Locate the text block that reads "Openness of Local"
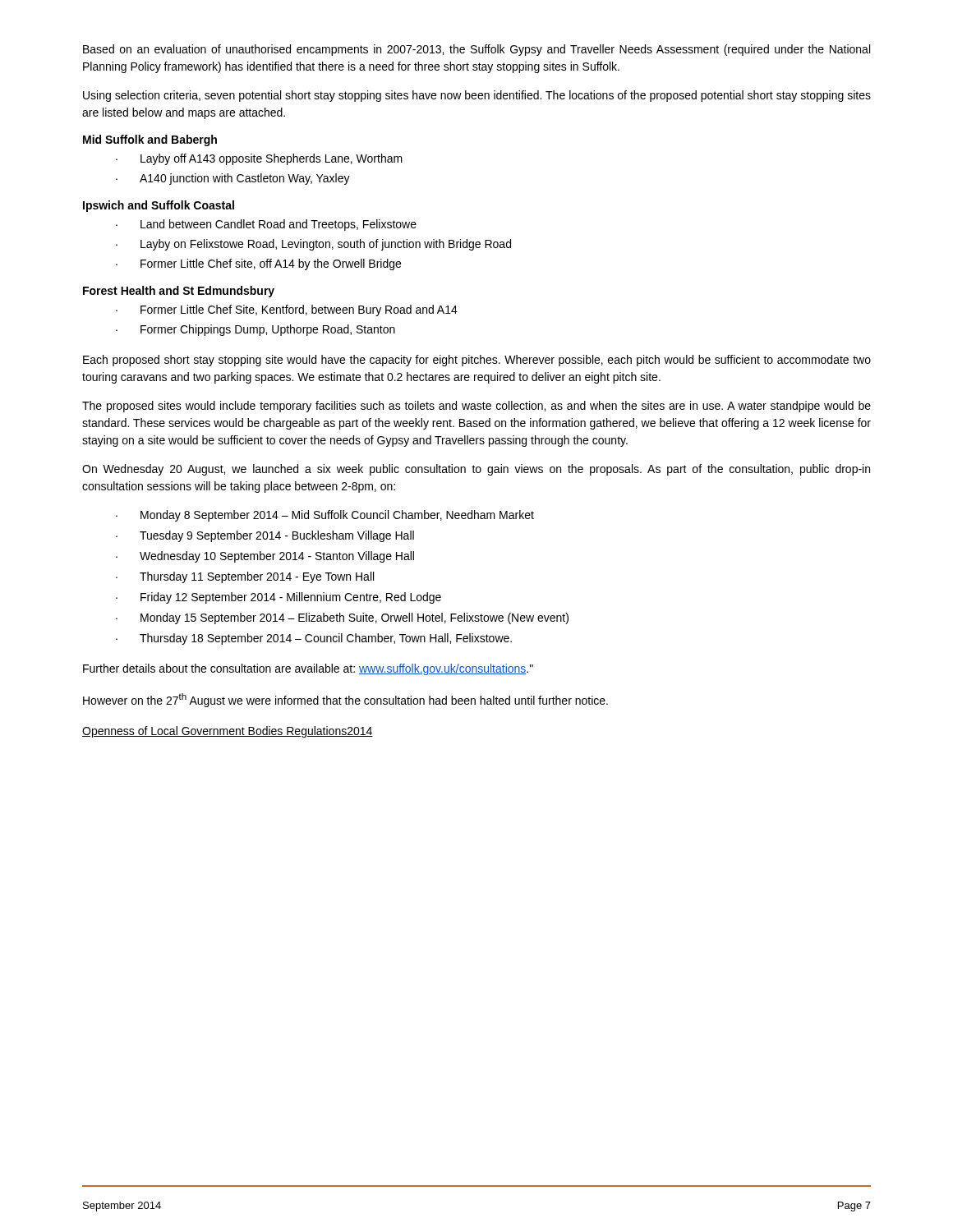 (x=227, y=731)
